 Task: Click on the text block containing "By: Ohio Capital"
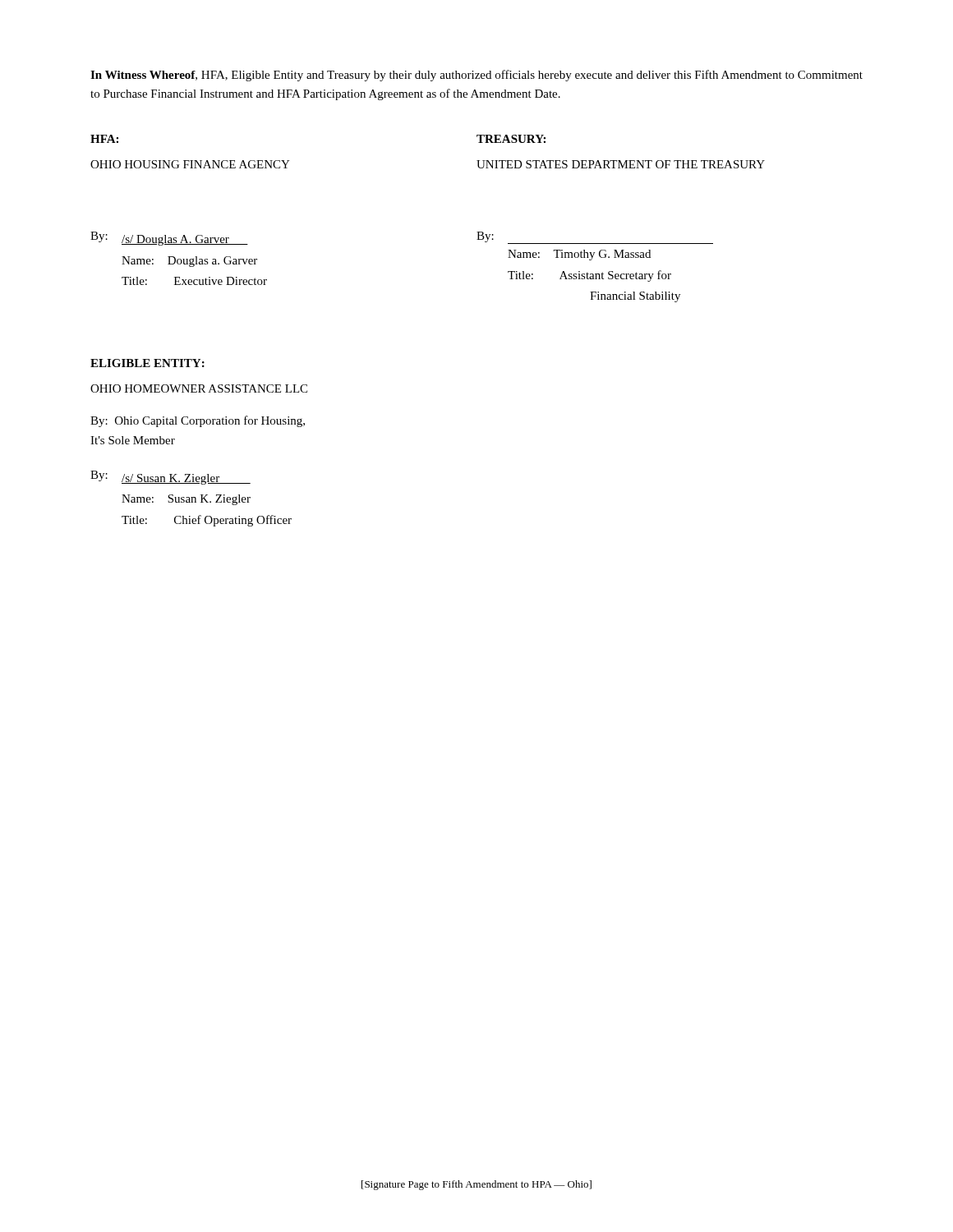coord(198,430)
